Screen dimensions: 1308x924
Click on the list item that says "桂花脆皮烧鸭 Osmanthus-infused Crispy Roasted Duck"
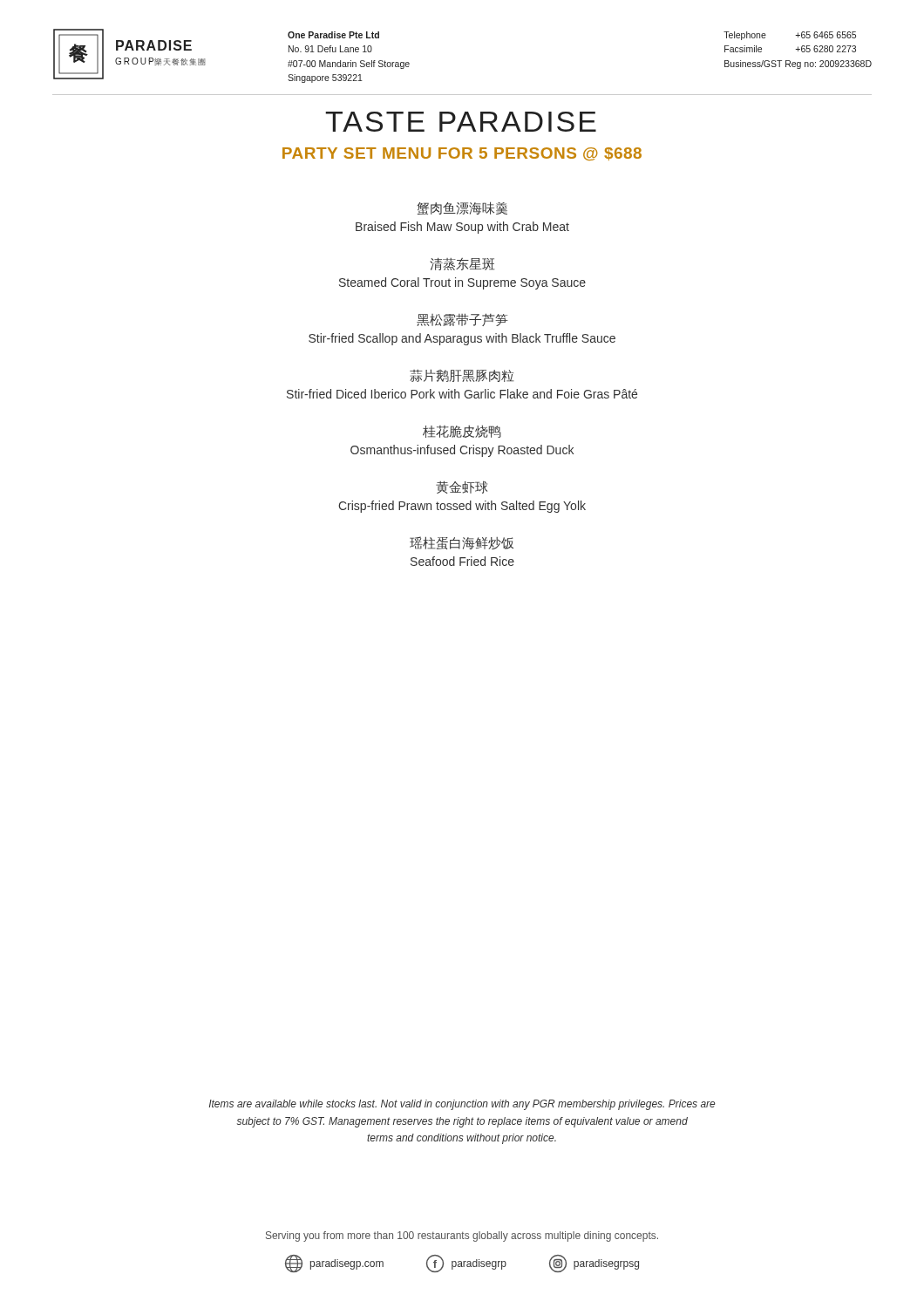pos(462,440)
